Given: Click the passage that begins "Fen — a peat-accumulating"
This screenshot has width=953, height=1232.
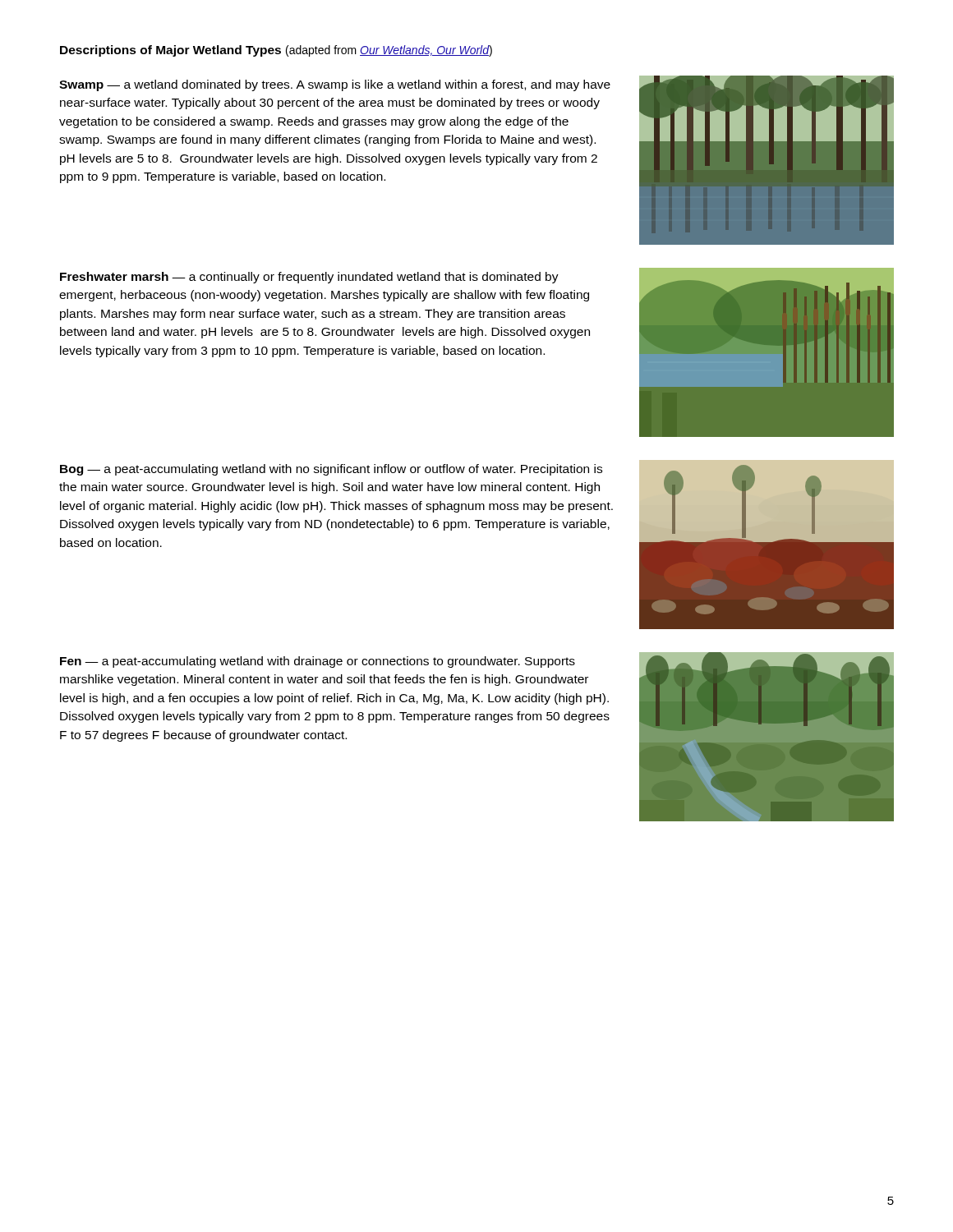Looking at the screenshot, I should pos(335,698).
